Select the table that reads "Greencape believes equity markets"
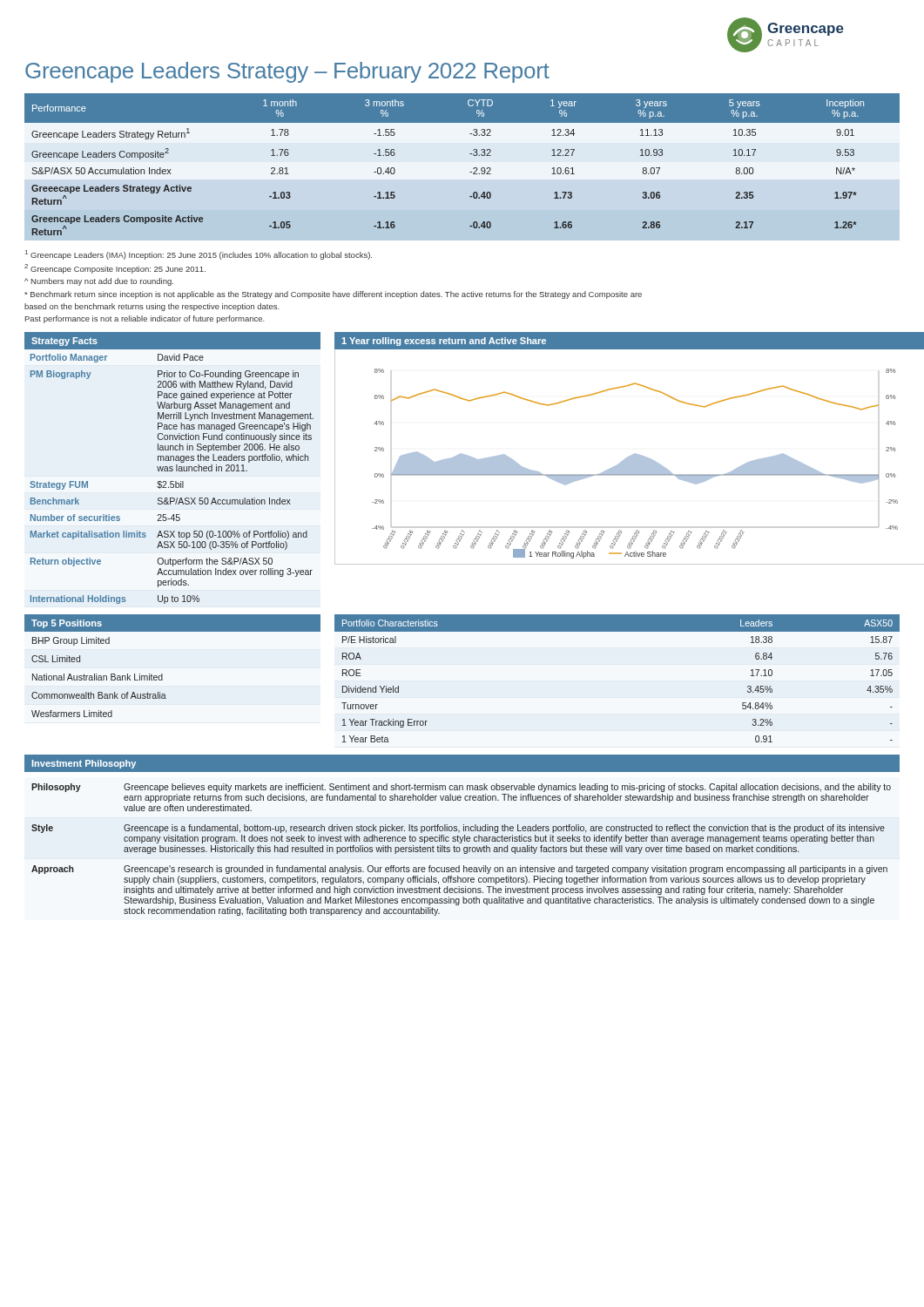The width and height of the screenshot is (924, 1307). tap(462, 849)
